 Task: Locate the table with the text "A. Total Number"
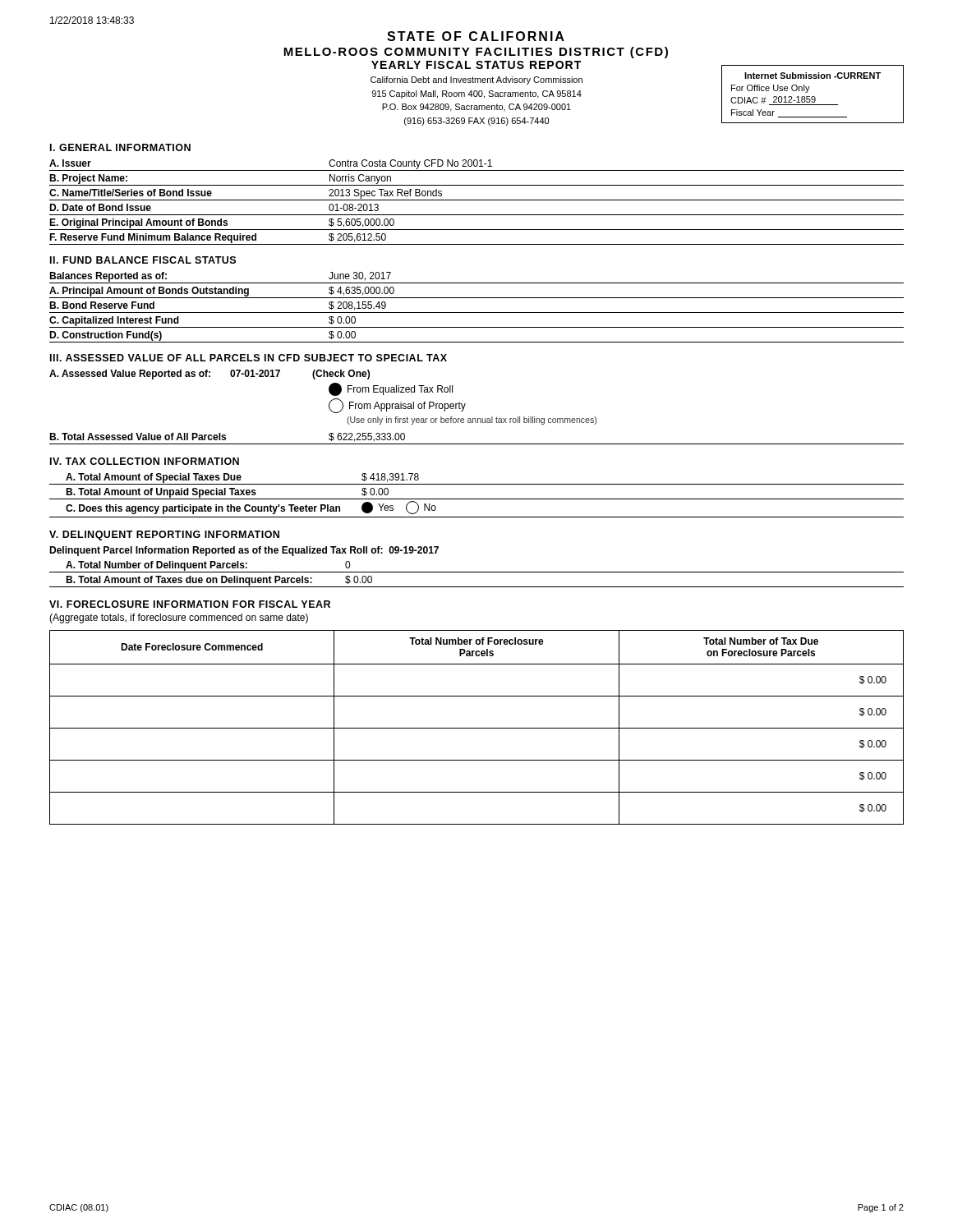click(x=476, y=573)
